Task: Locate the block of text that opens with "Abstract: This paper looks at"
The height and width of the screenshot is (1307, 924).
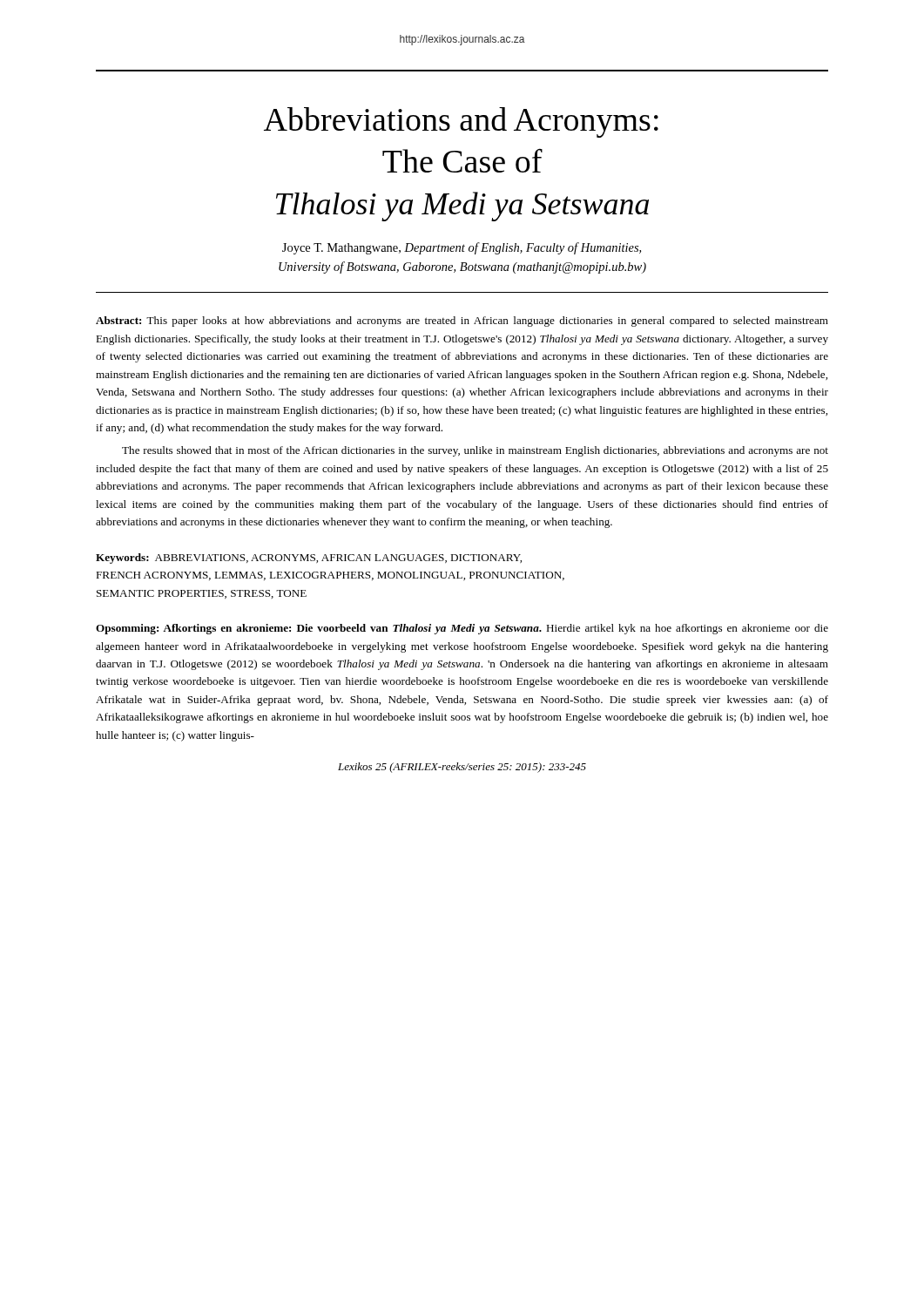Action: coord(462,422)
